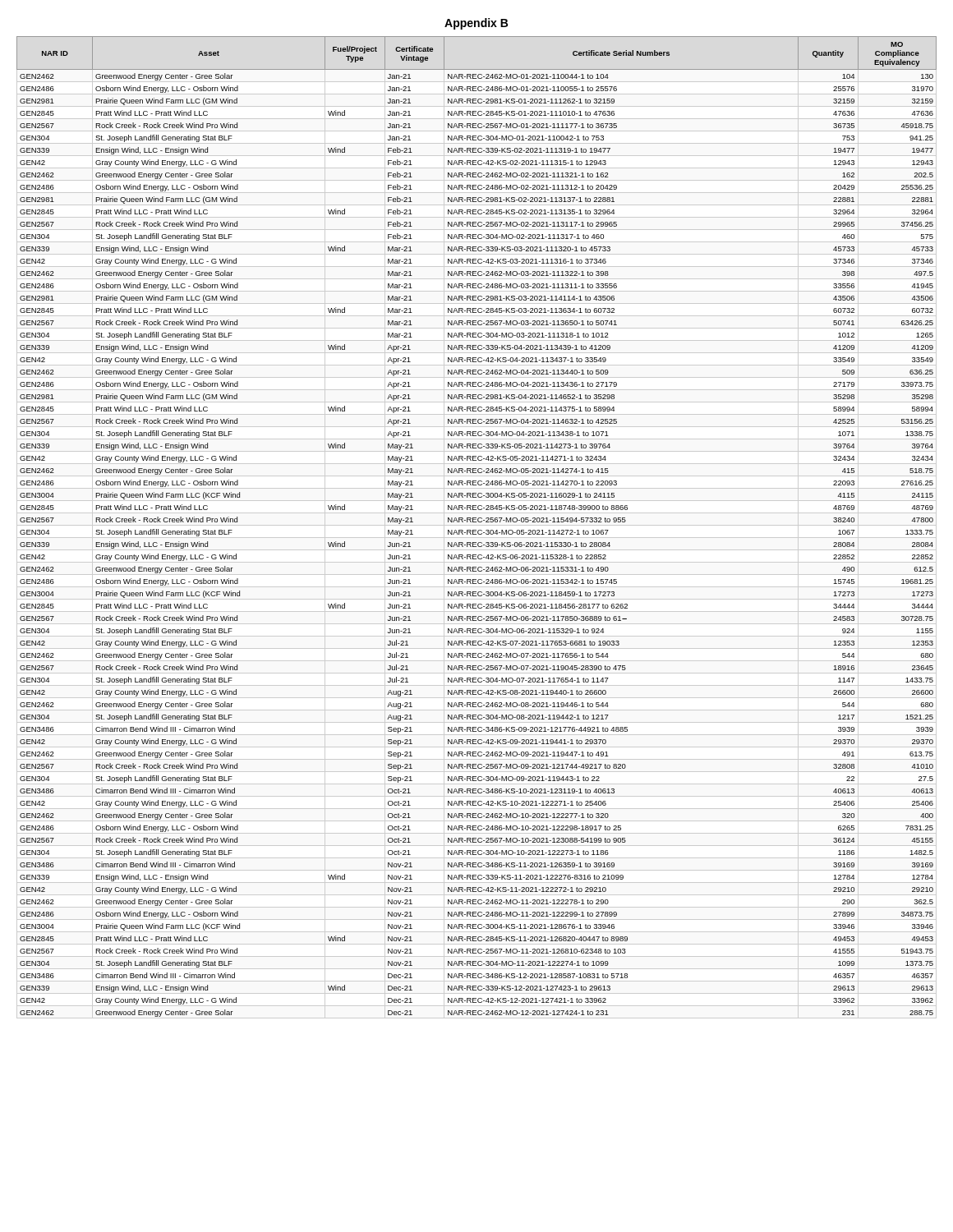
Task: Locate the block starting "Appendix B"
Action: (x=476, y=23)
